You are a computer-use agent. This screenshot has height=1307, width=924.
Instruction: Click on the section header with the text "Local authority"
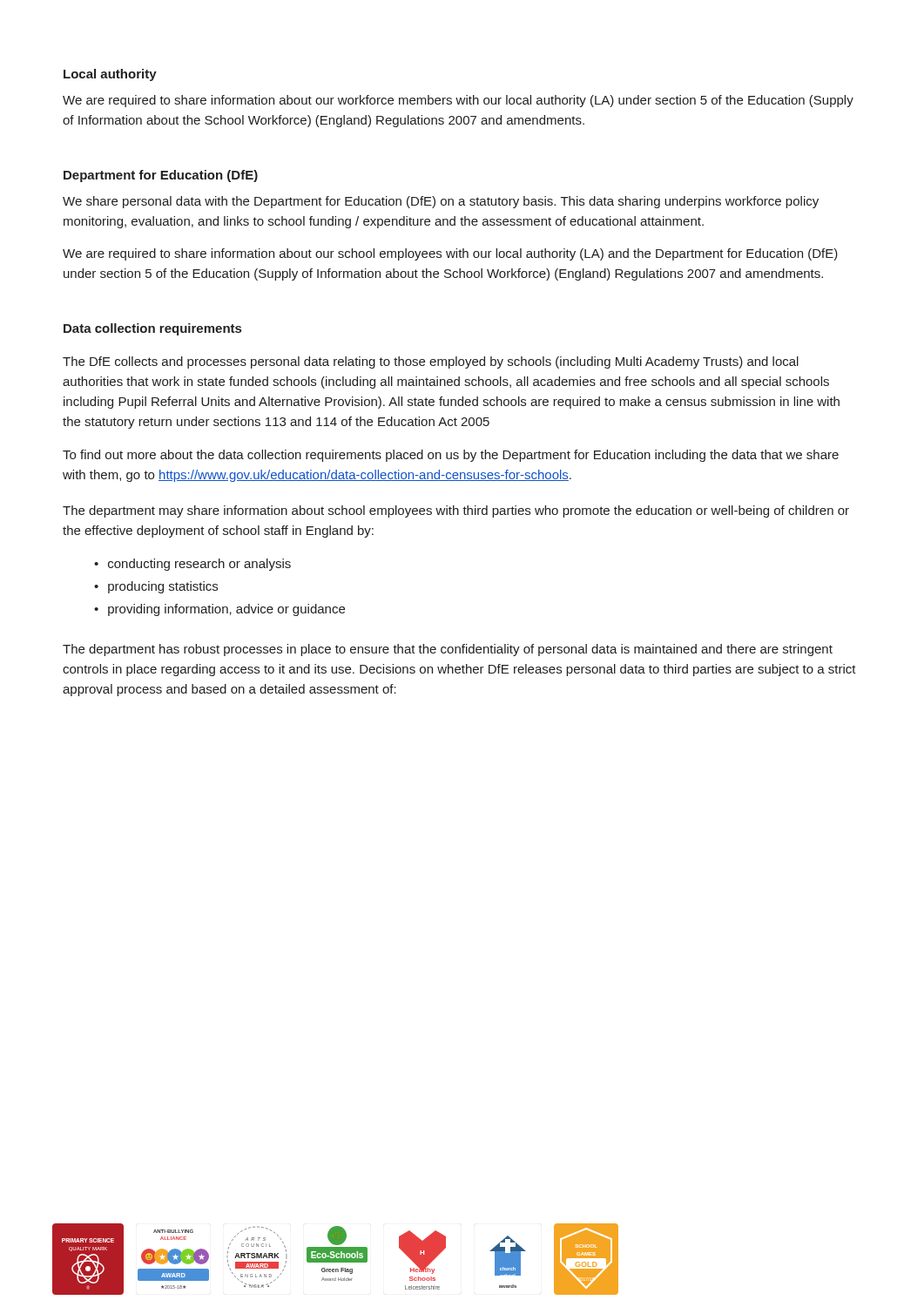(x=110, y=74)
